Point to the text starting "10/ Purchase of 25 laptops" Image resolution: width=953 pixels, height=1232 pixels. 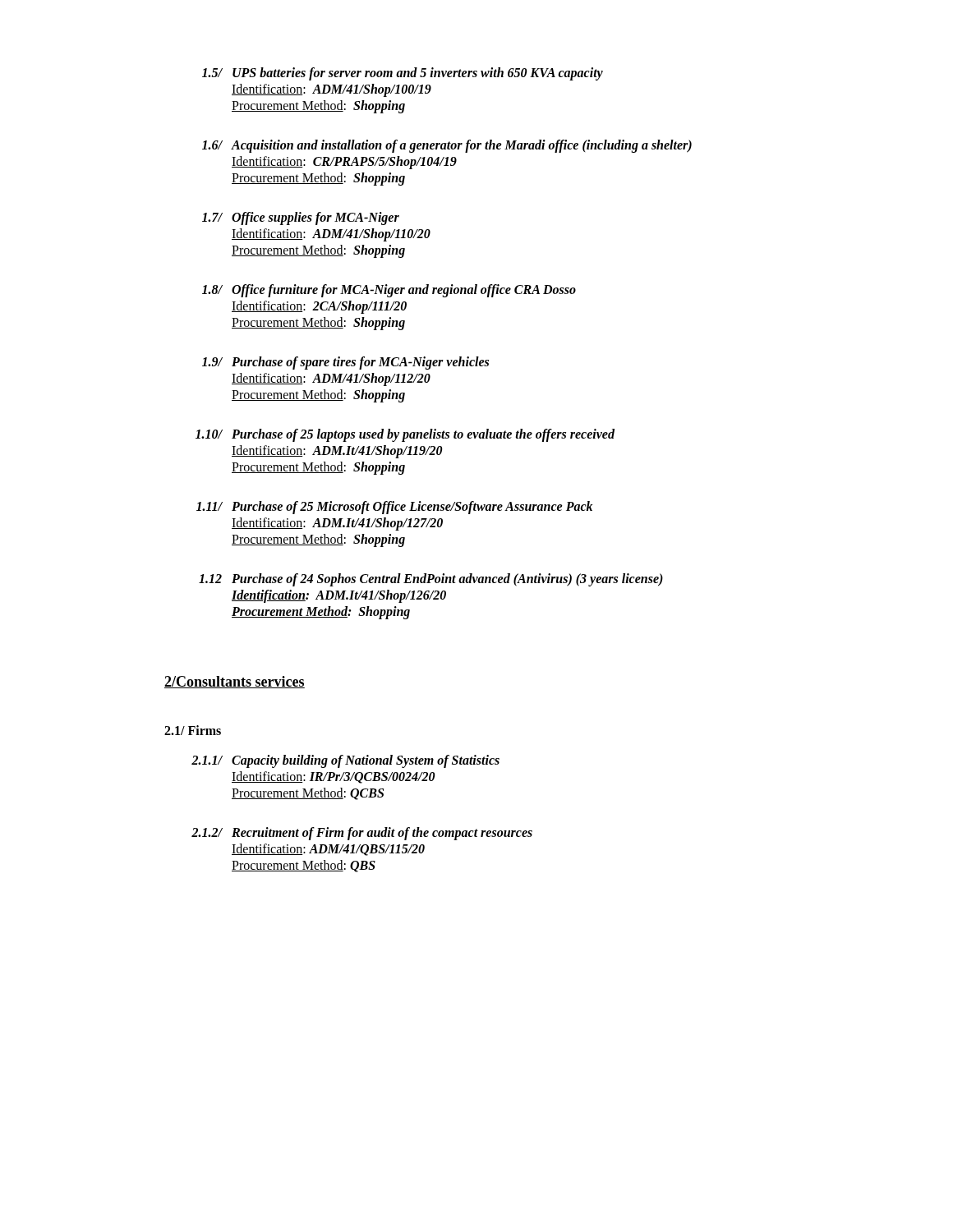[405, 435]
